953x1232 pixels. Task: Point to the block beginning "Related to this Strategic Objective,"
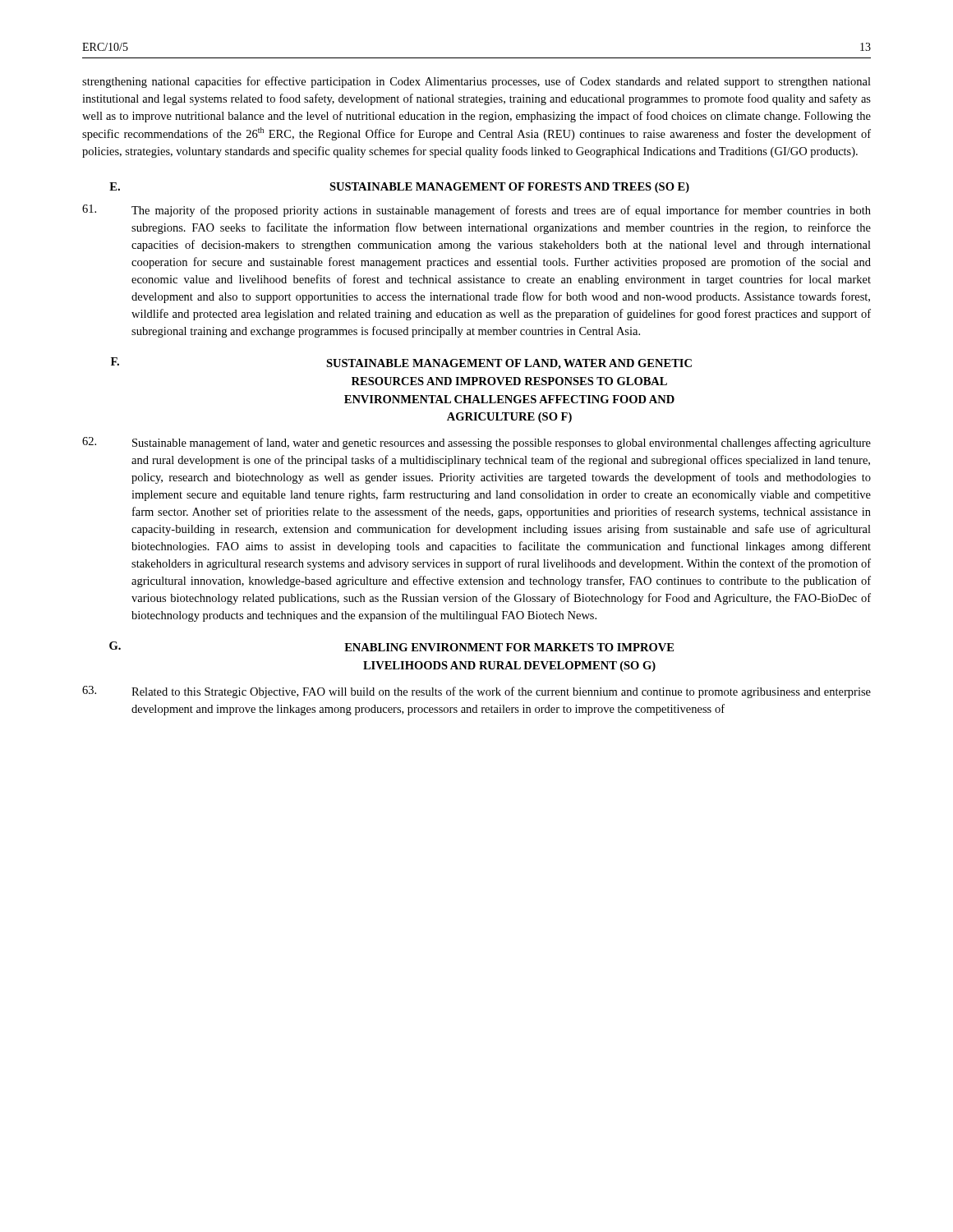(476, 700)
